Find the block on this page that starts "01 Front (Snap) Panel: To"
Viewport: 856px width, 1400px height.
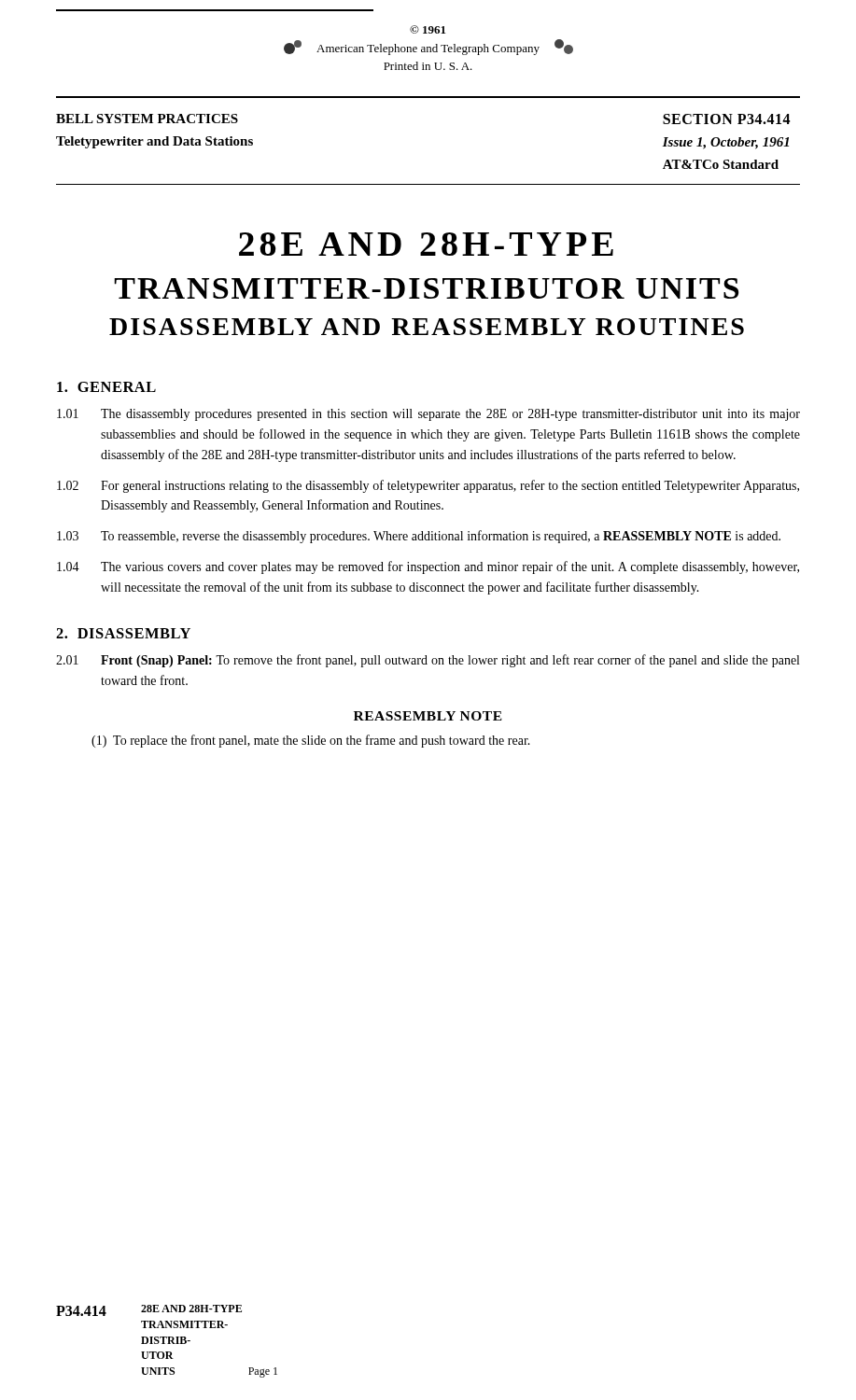point(428,671)
